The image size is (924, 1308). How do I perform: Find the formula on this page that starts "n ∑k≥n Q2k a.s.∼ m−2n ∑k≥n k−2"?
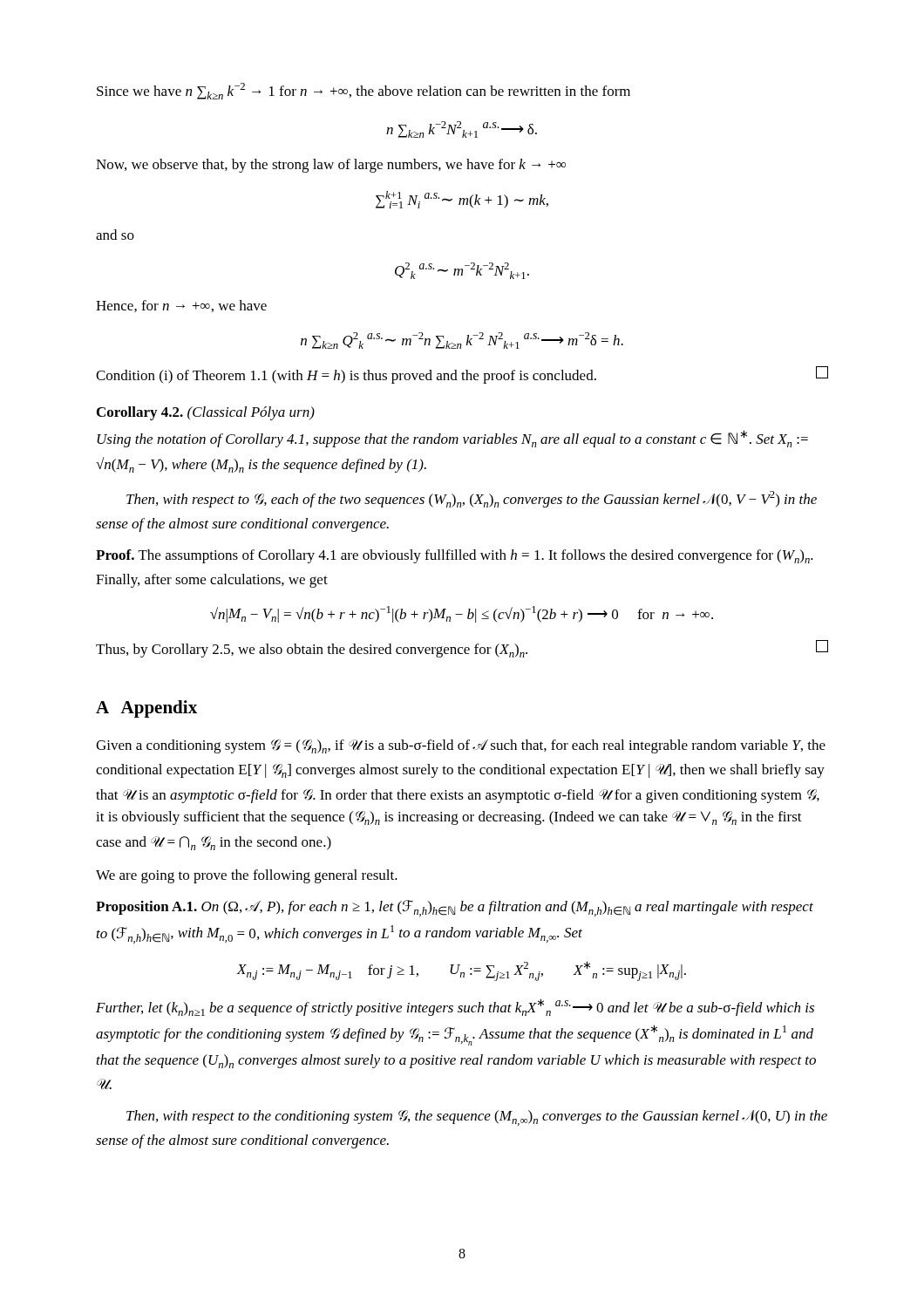click(462, 341)
